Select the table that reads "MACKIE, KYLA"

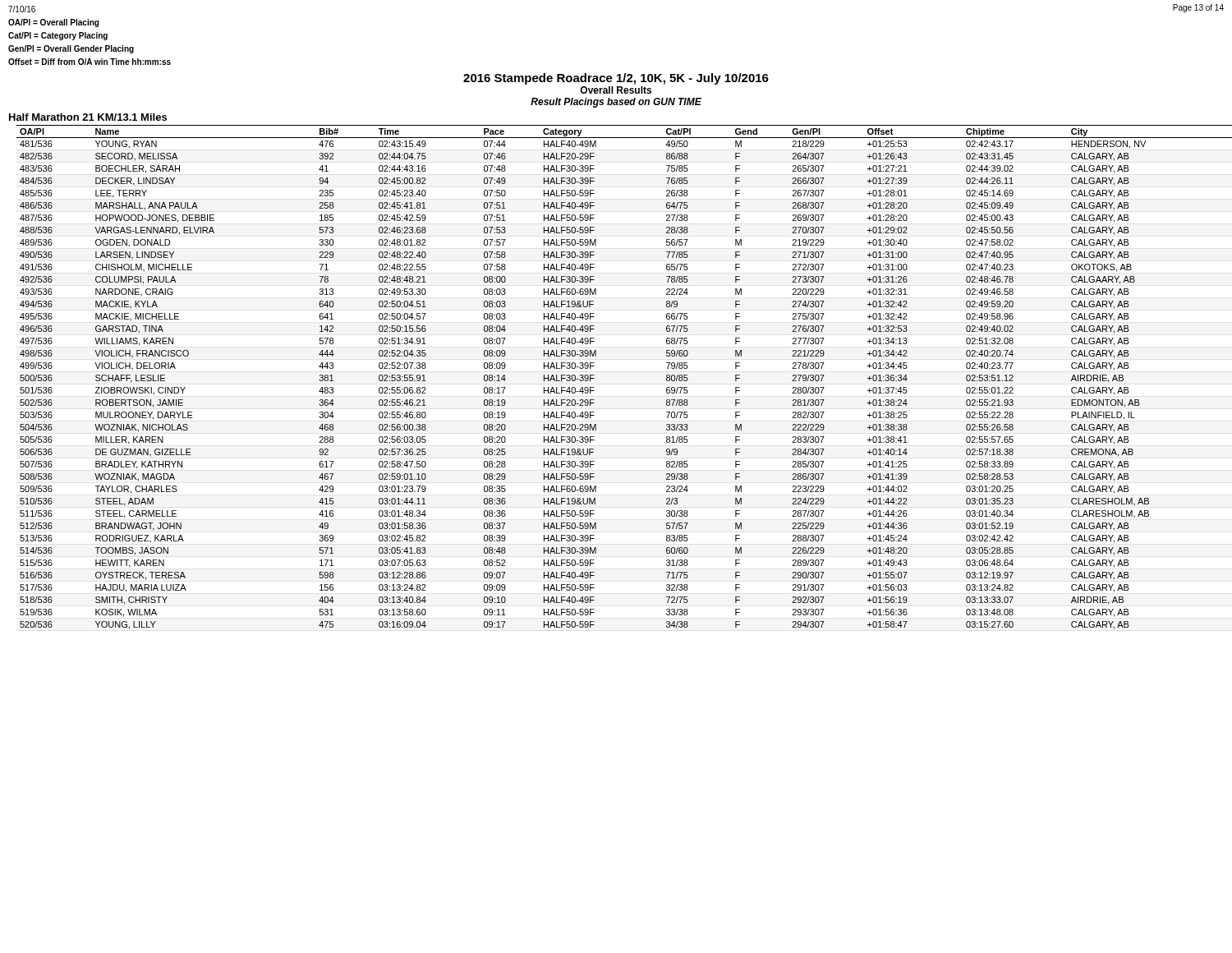[x=616, y=378]
